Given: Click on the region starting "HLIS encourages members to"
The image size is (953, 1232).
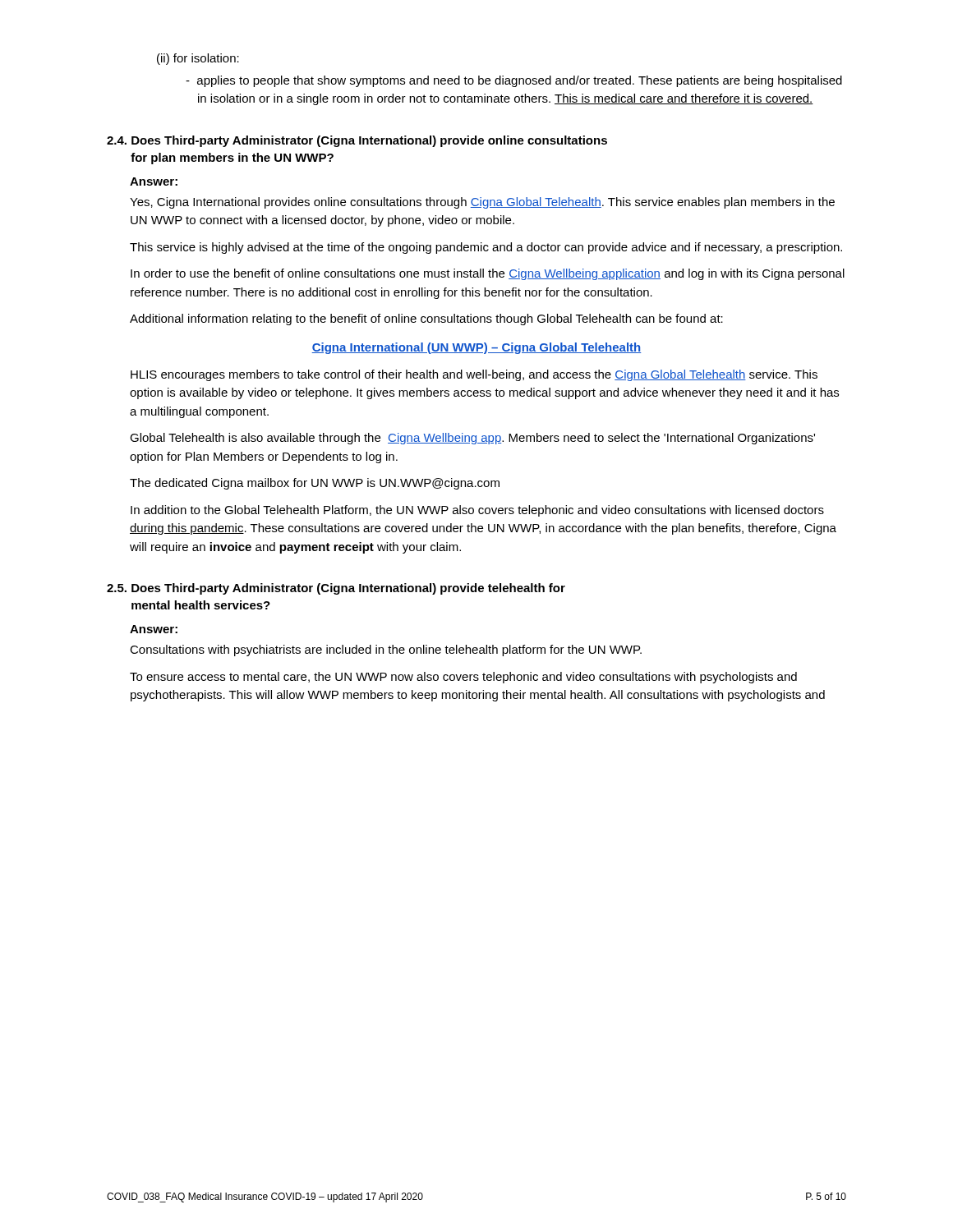Looking at the screenshot, I should [x=485, y=392].
